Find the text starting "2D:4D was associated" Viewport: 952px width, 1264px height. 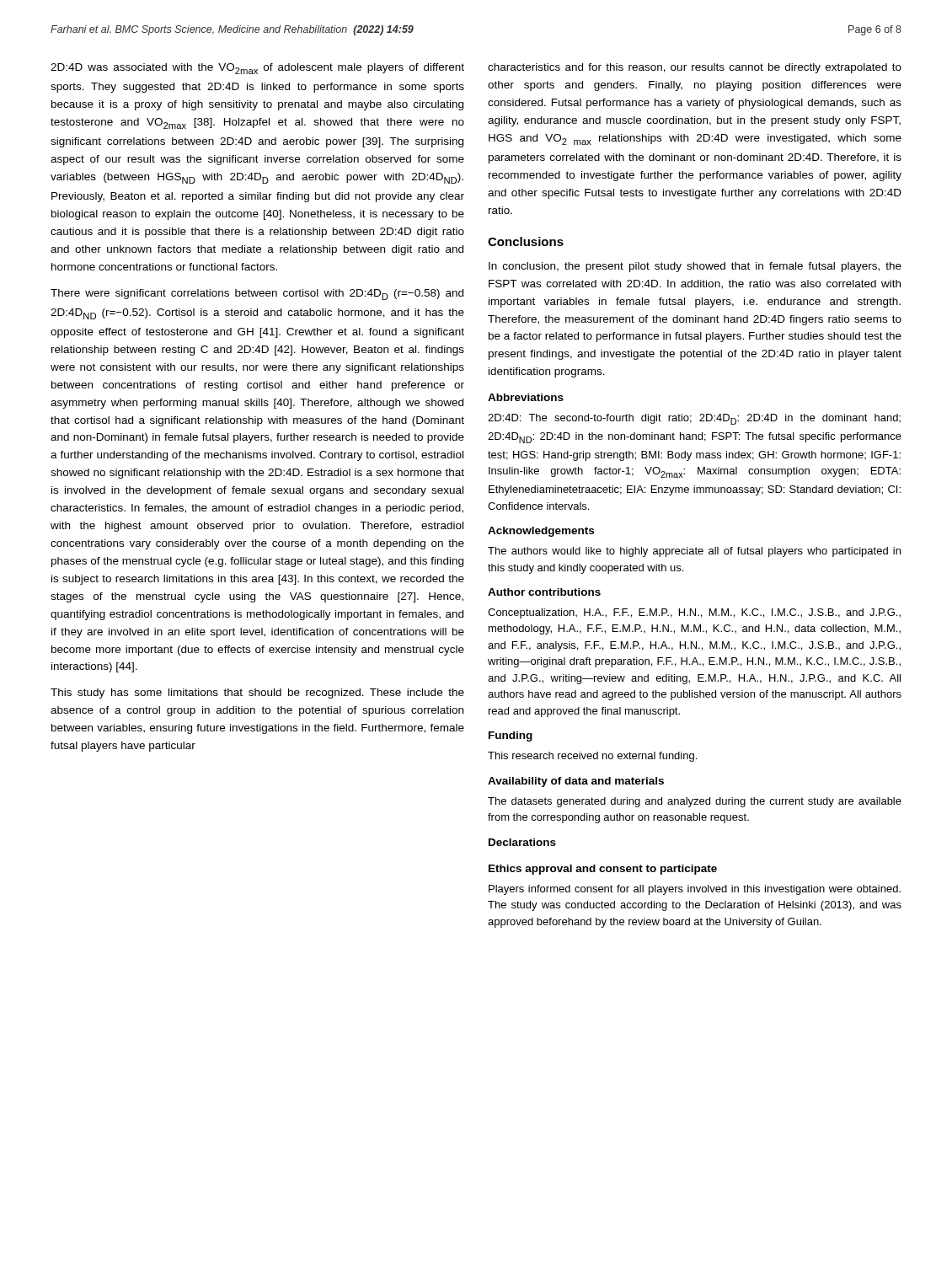click(257, 168)
